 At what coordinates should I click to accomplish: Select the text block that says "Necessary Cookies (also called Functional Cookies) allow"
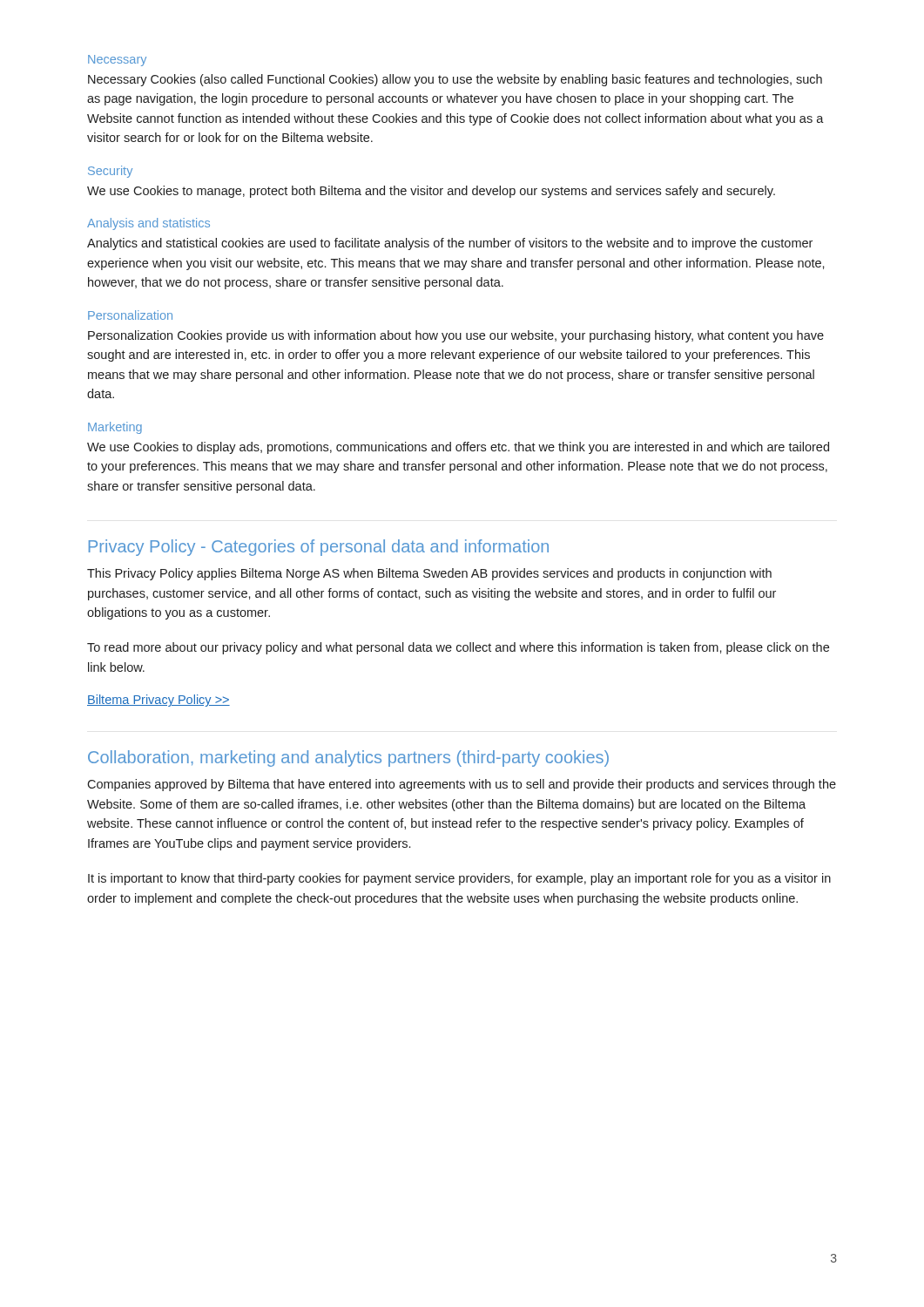(x=462, y=109)
